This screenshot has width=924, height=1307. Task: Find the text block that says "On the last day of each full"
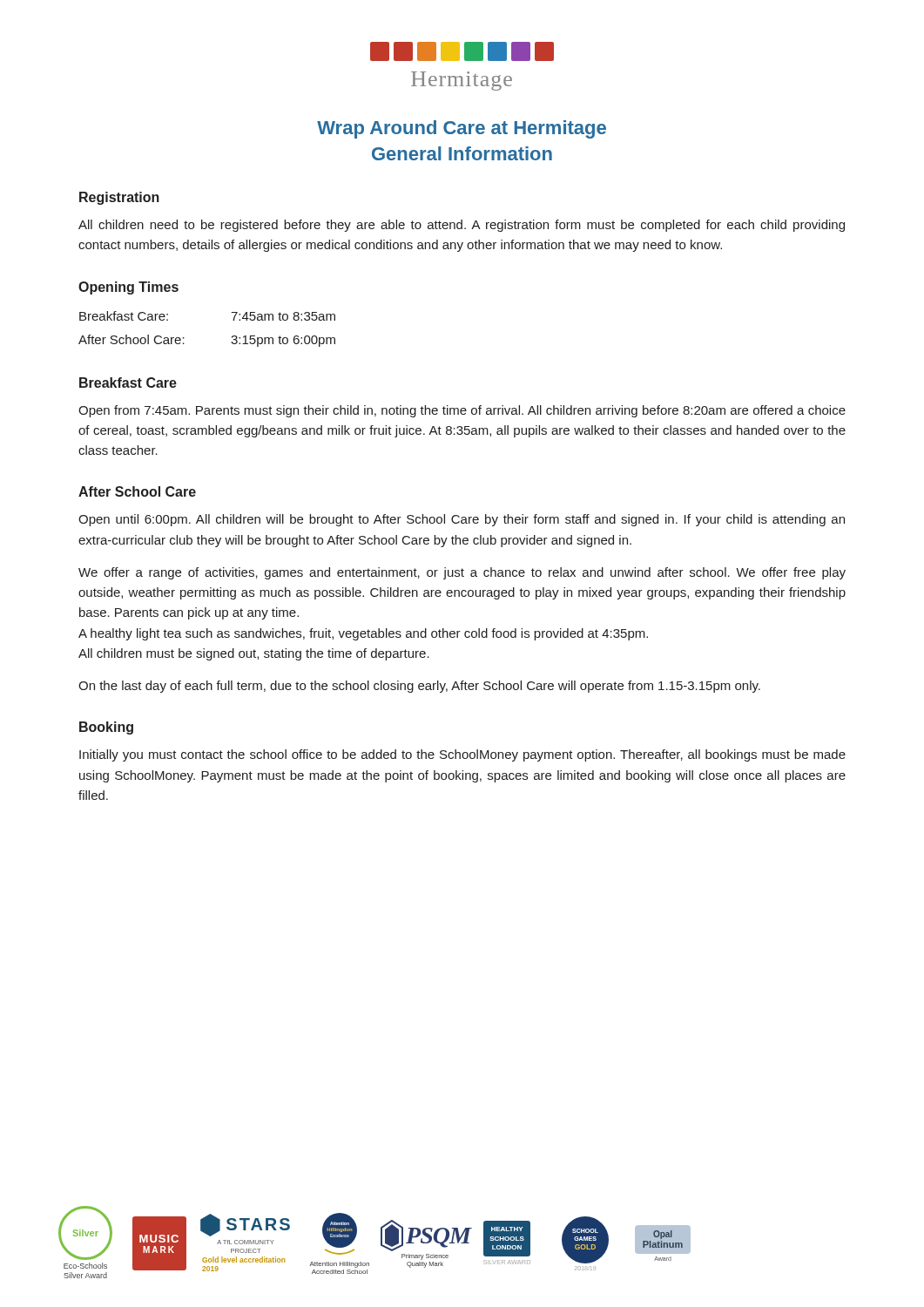pos(420,685)
